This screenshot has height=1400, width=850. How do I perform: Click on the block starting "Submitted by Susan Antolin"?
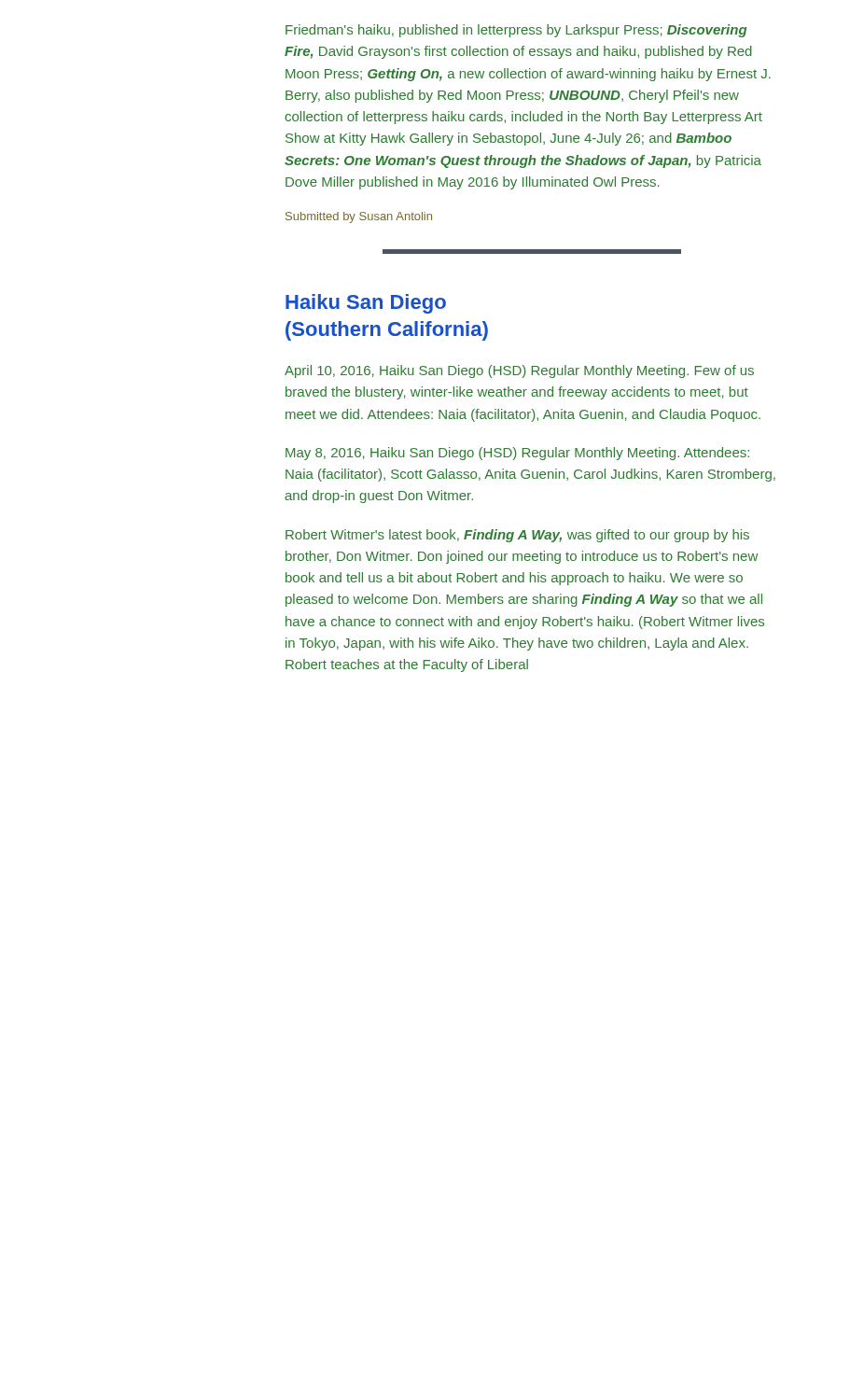coord(359,216)
